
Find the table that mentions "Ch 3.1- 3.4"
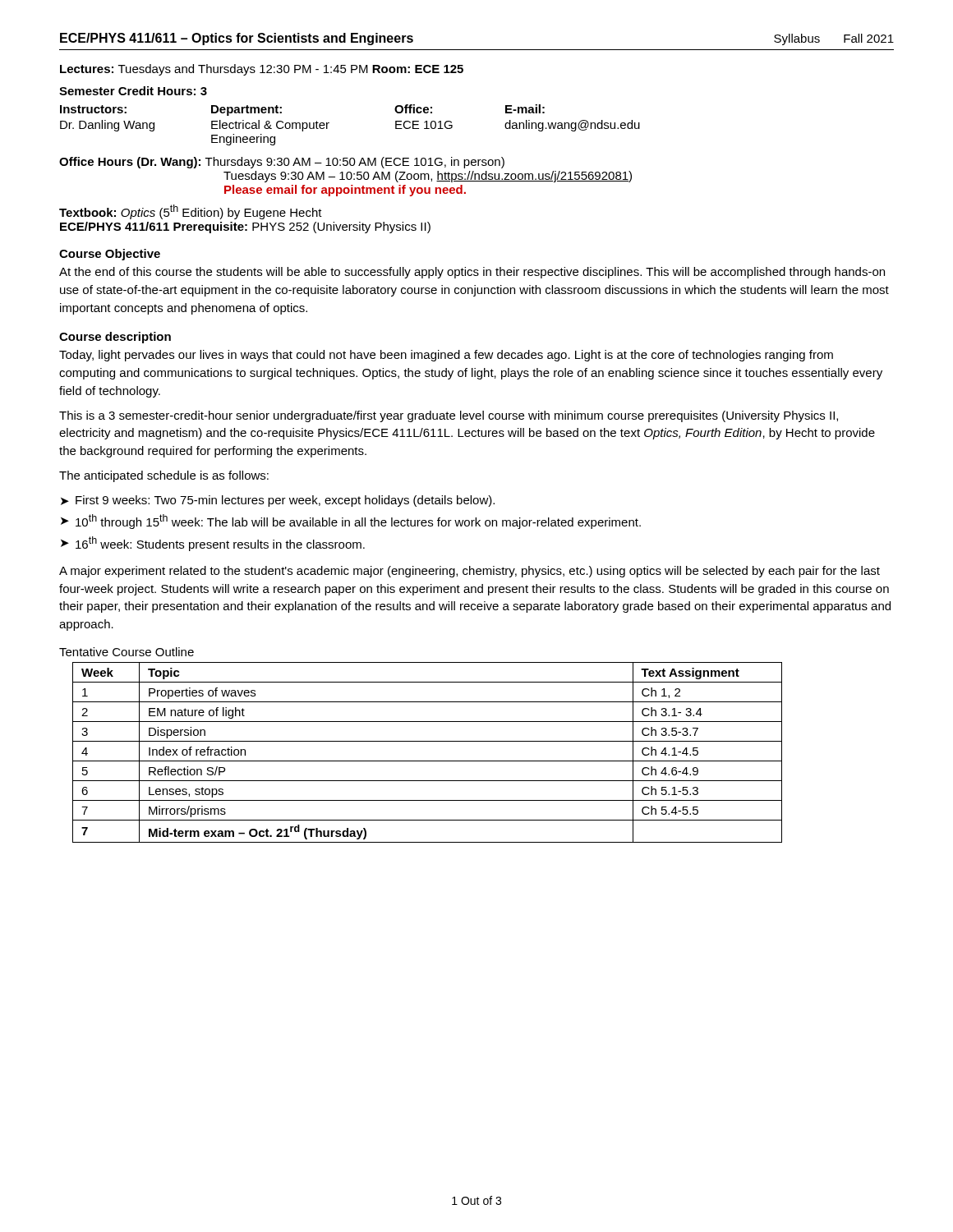pos(476,752)
